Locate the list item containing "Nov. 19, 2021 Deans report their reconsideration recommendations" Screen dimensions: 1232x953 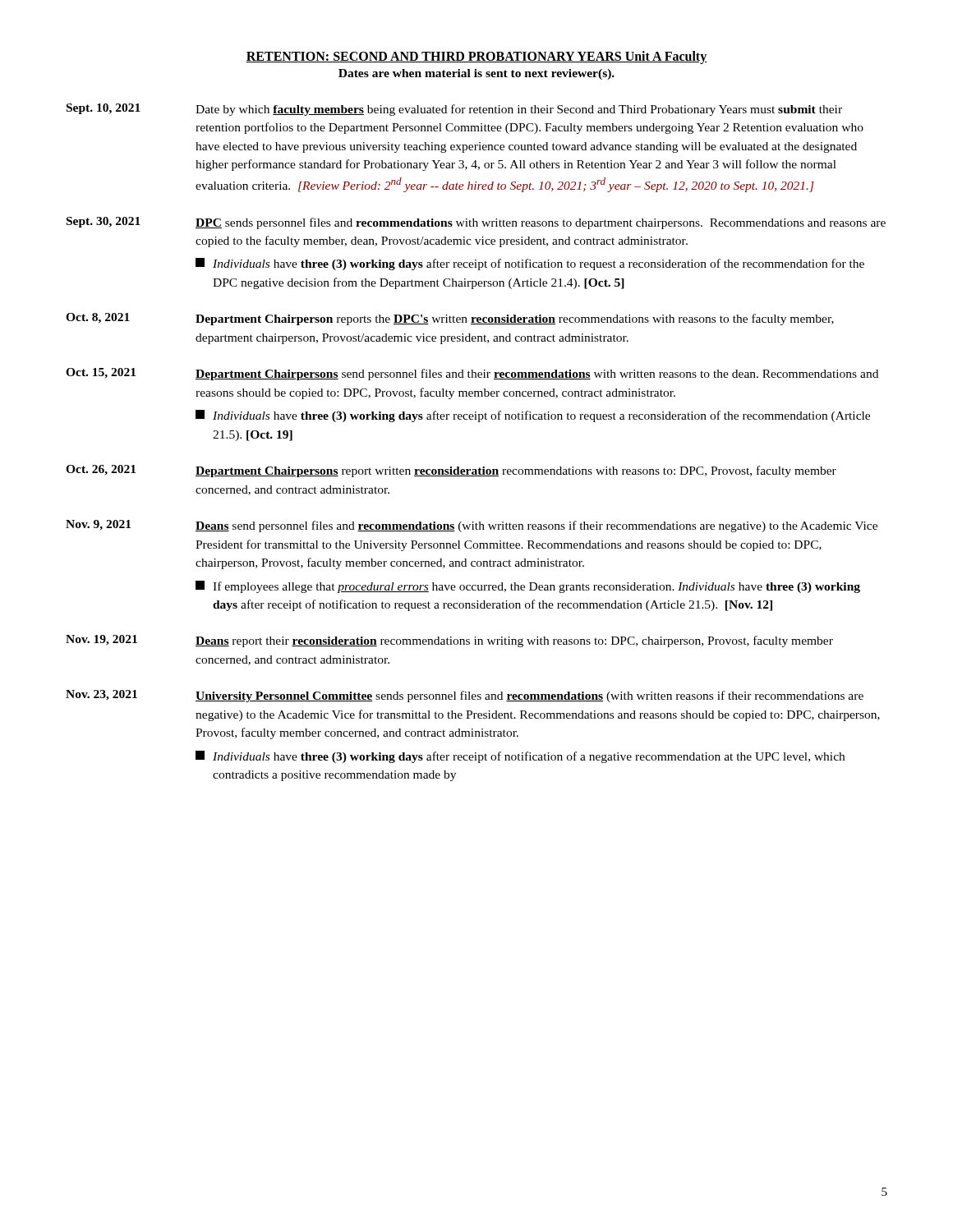476,652
